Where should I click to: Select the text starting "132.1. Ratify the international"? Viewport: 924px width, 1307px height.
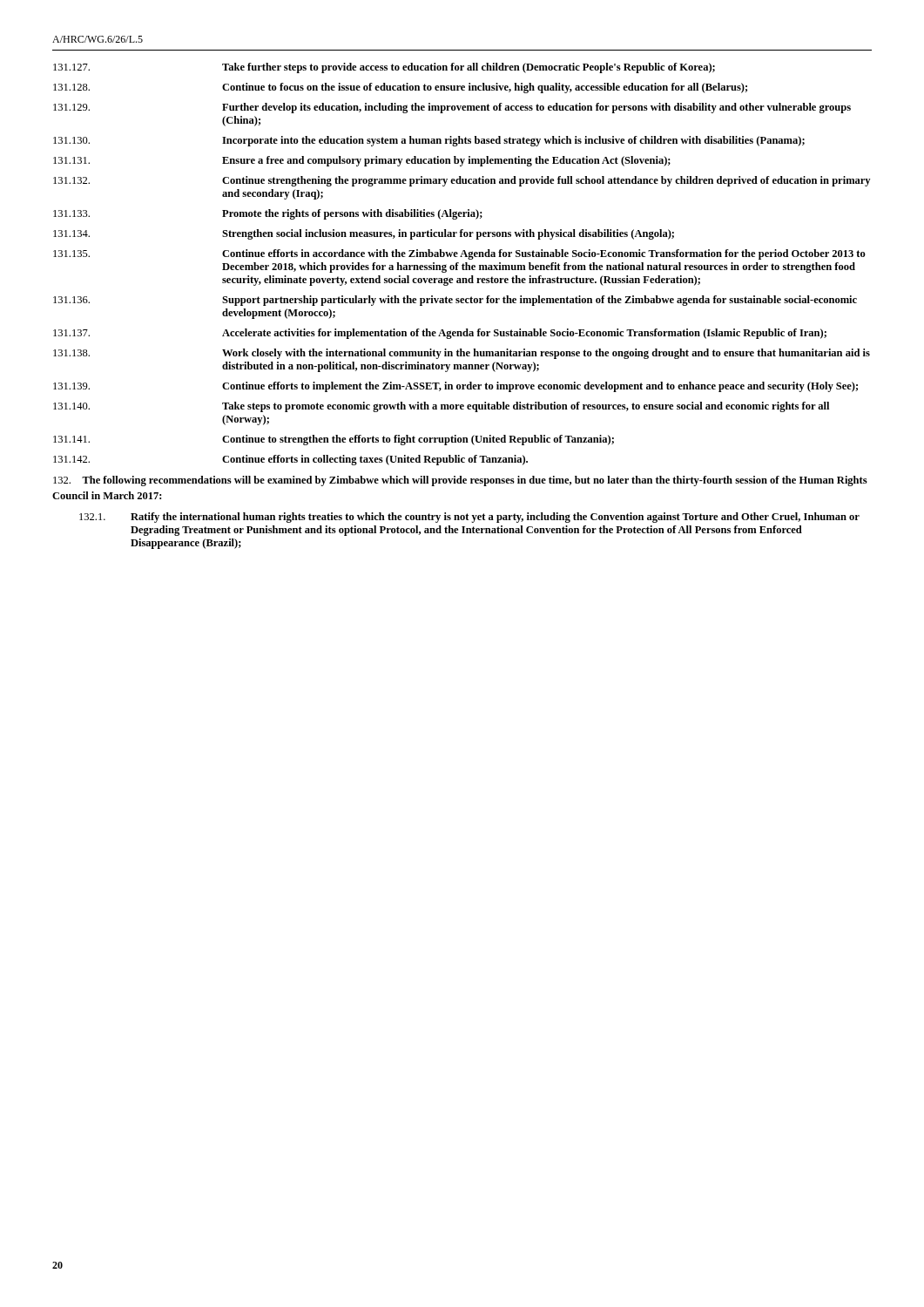pyautogui.click(x=475, y=530)
